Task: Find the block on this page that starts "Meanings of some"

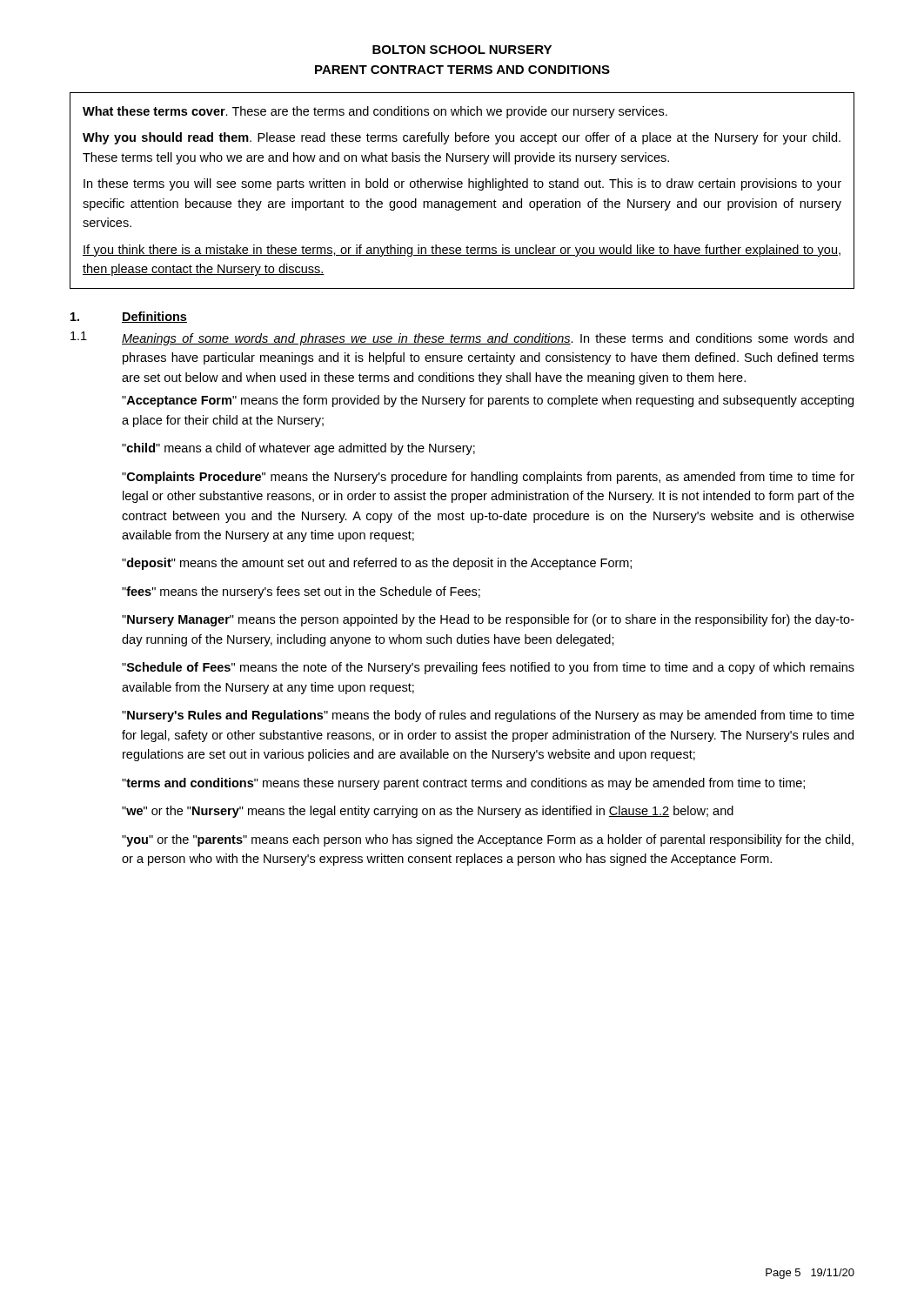Action: [488, 358]
